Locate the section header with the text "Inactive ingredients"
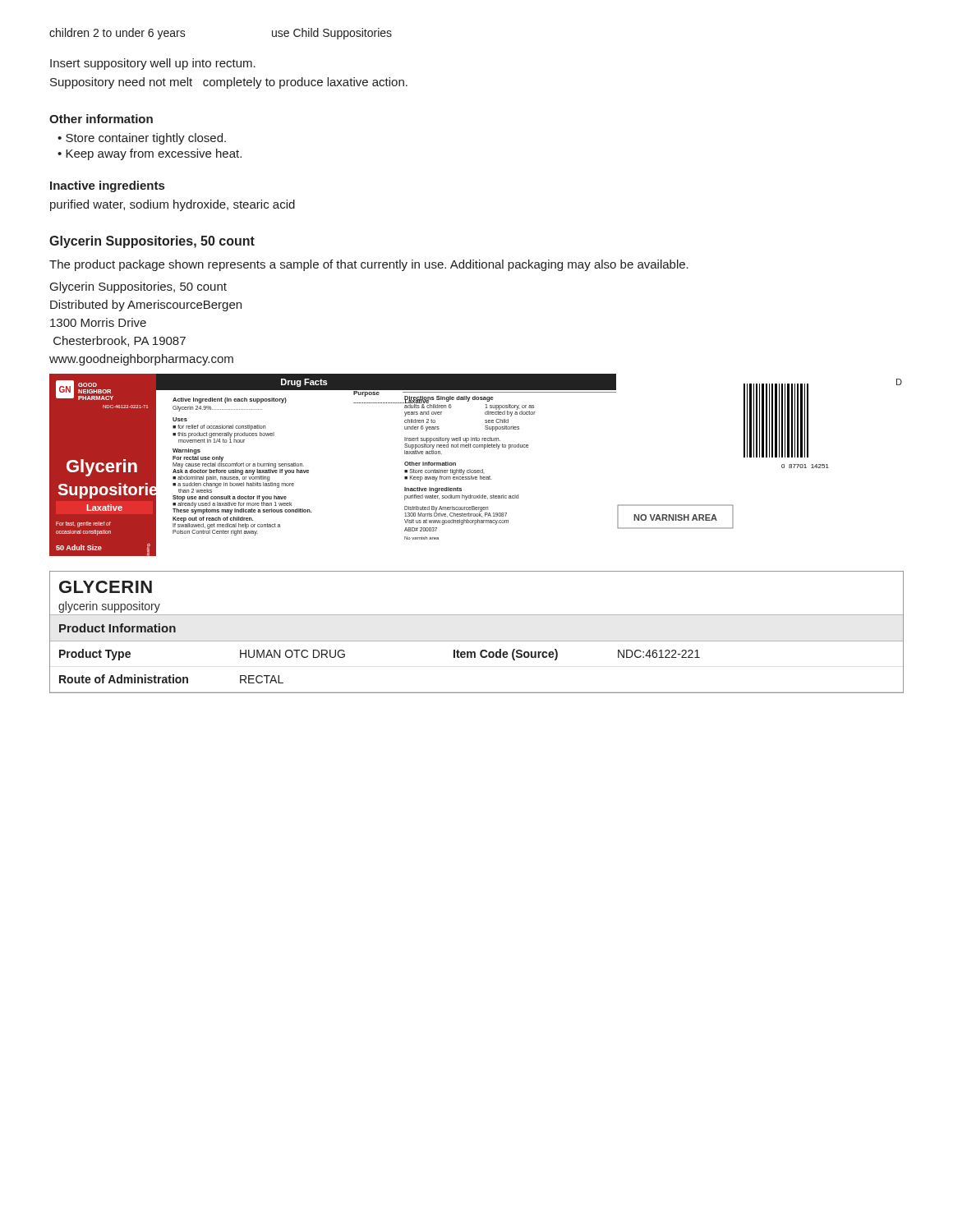The image size is (953, 1232). (x=107, y=185)
